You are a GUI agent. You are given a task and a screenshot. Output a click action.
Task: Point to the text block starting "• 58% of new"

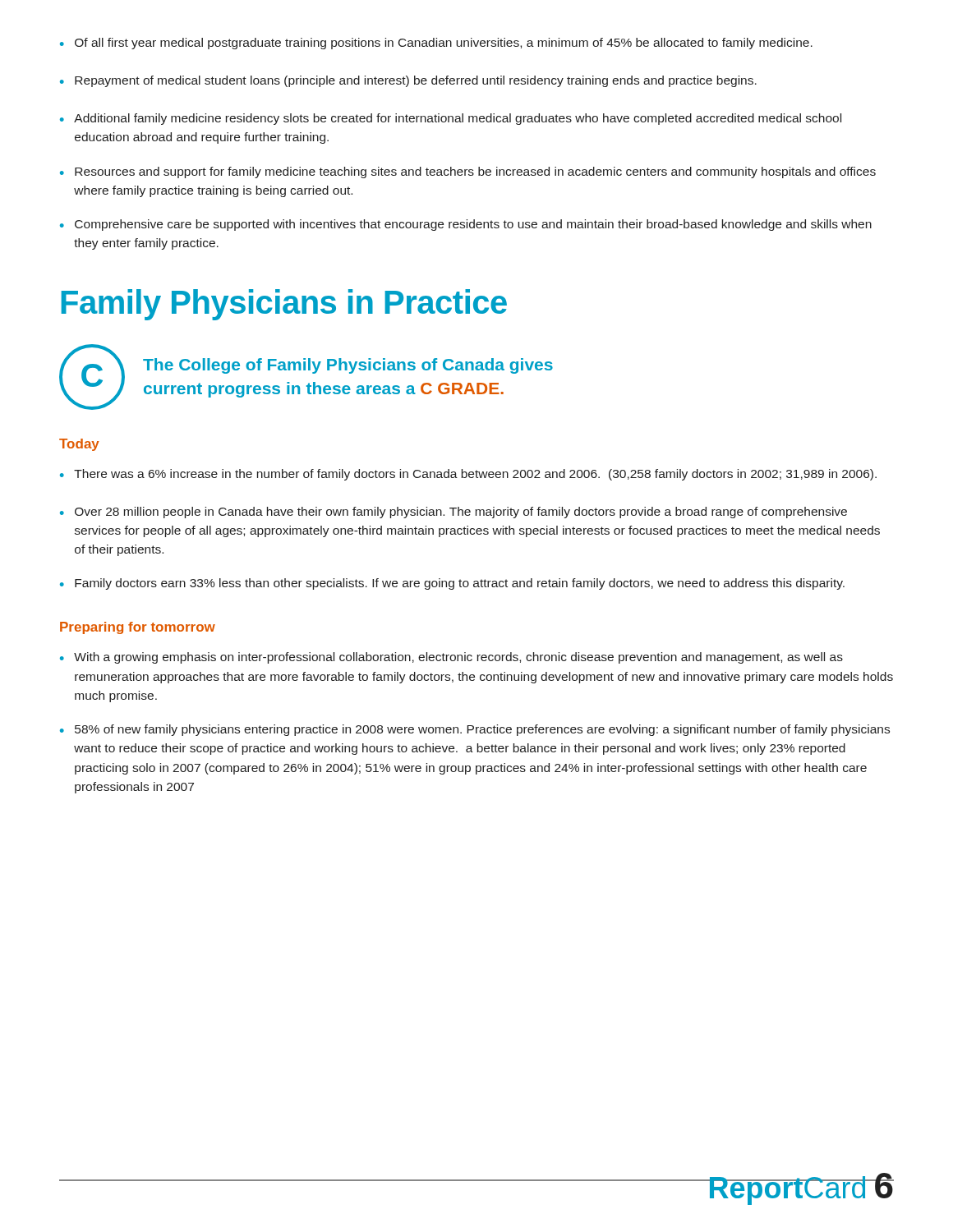[476, 758]
